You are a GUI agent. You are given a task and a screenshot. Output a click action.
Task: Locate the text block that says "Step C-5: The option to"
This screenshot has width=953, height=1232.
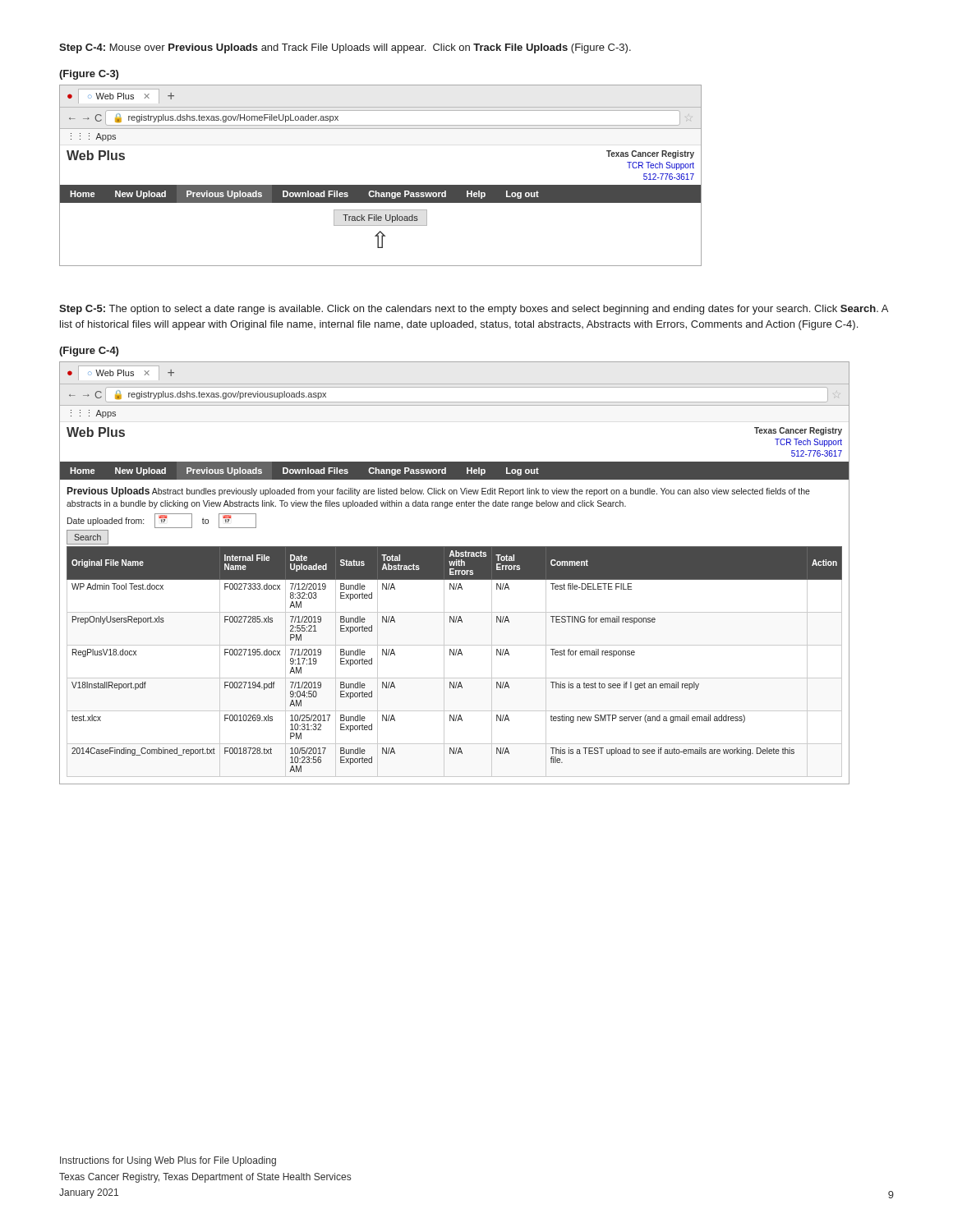(473, 316)
